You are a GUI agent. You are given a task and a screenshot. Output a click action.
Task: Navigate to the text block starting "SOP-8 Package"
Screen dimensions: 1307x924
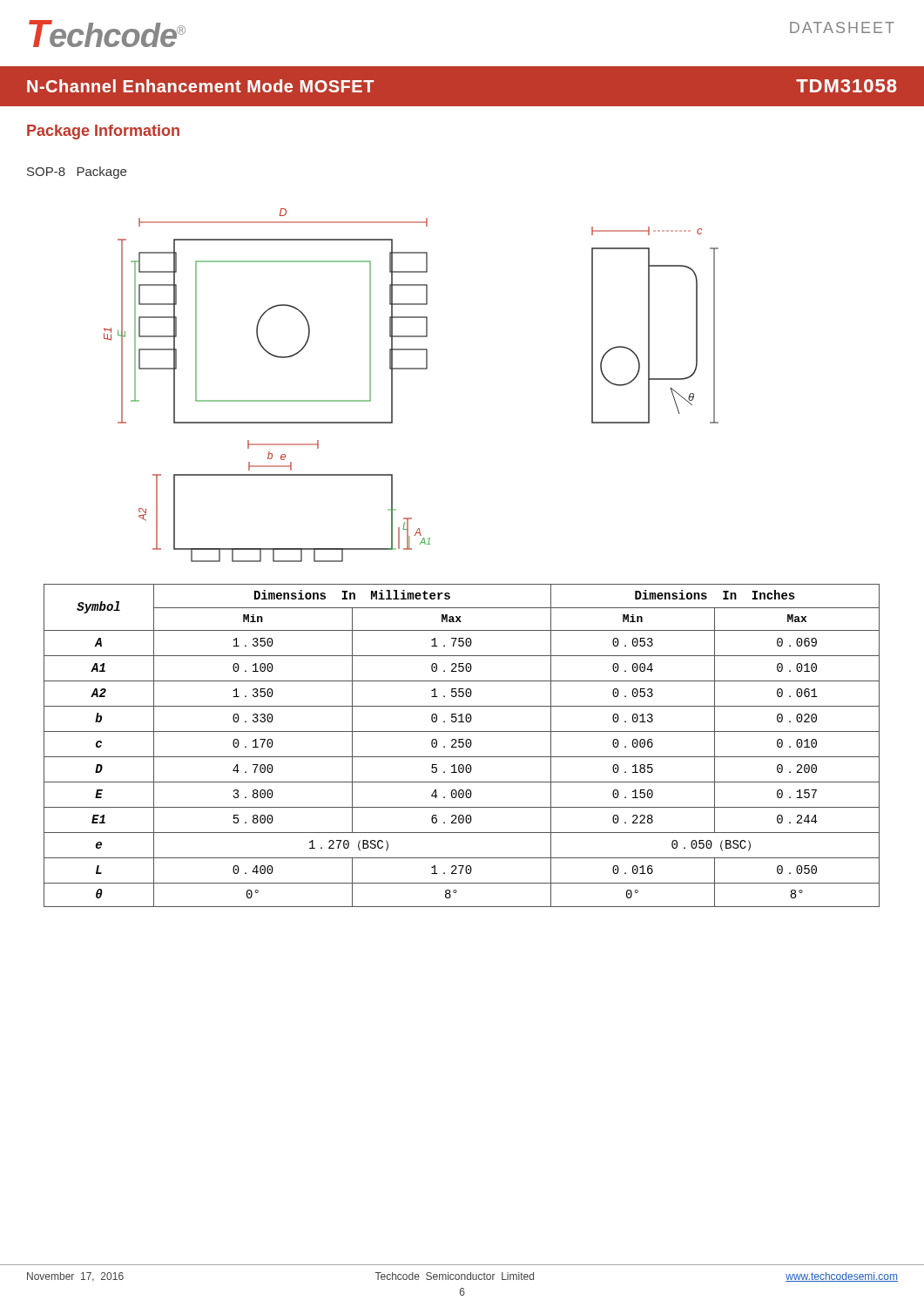(77, 171)
